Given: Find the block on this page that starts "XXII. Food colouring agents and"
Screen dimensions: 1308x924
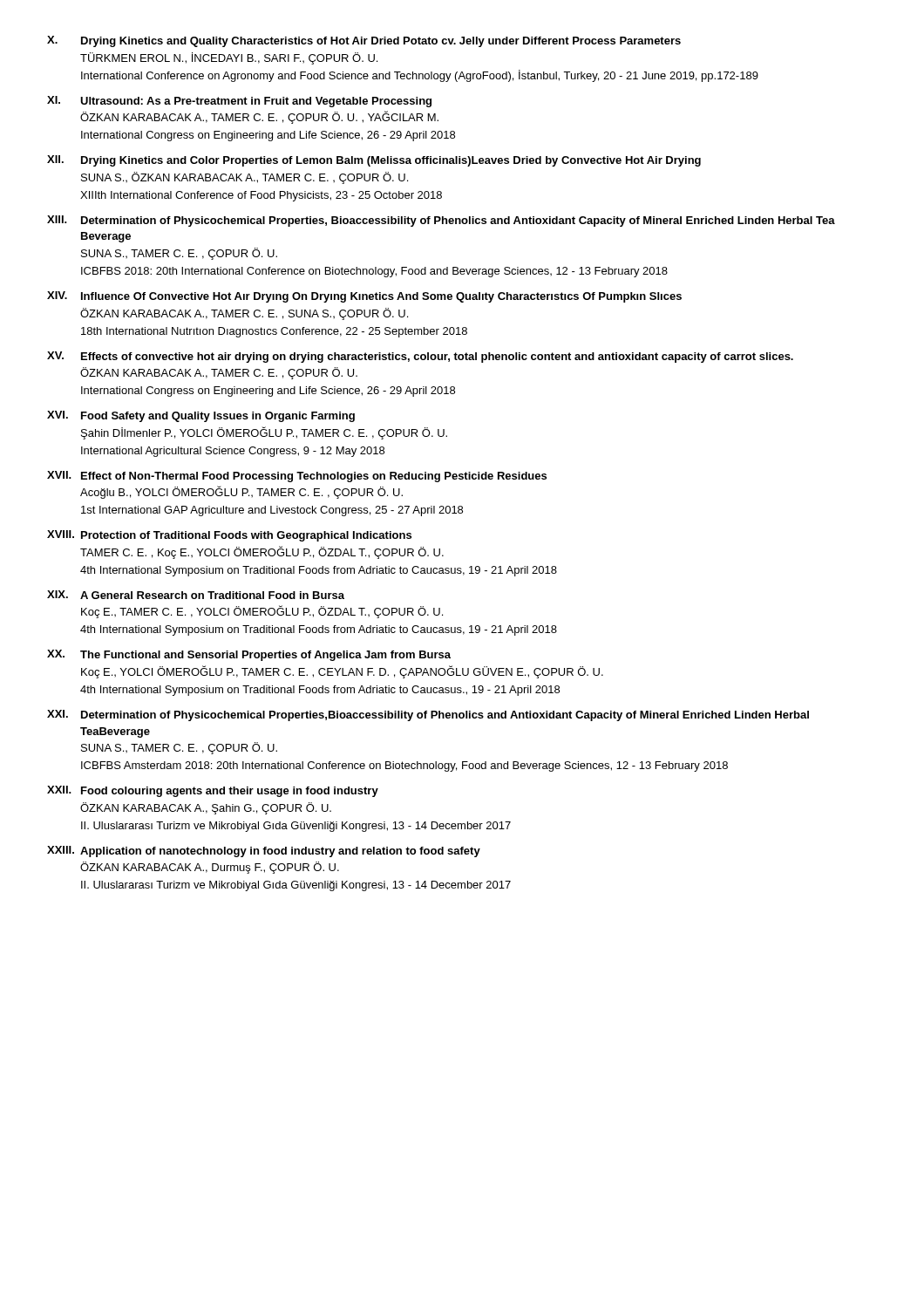Looking at the screenshot, I should coord(213,791).
